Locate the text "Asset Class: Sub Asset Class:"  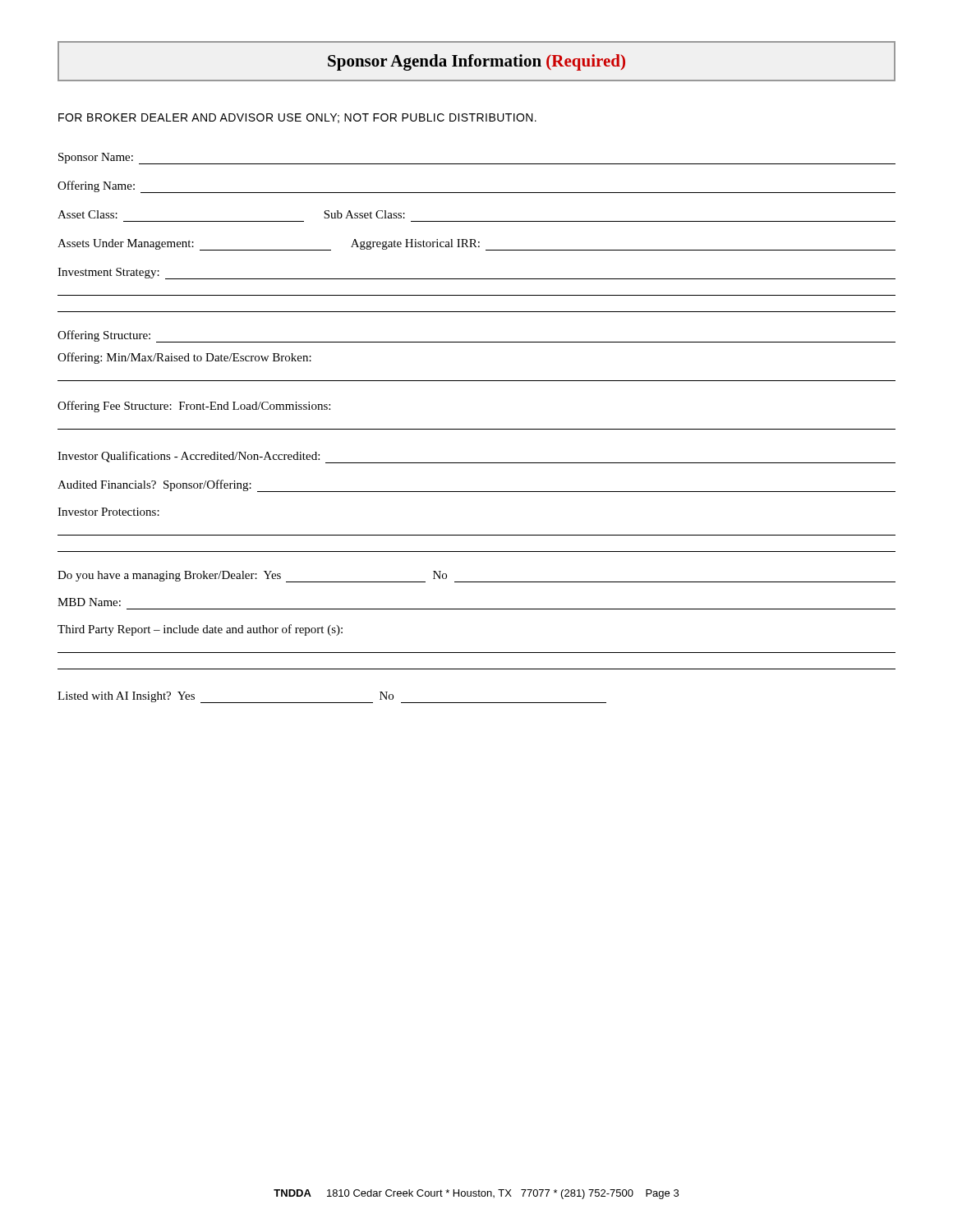[476, 214]
